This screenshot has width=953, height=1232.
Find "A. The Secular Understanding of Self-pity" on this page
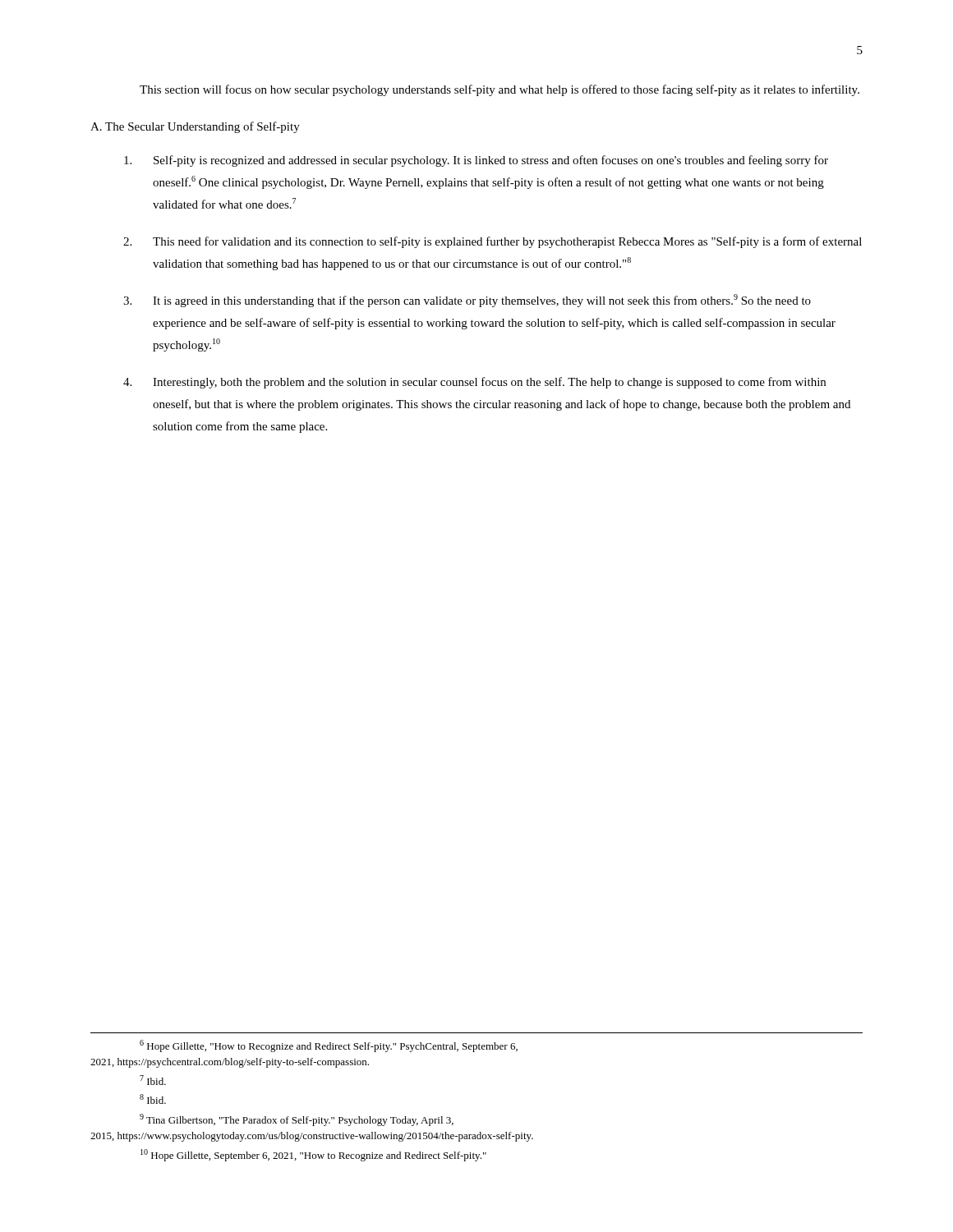point(195,126)
